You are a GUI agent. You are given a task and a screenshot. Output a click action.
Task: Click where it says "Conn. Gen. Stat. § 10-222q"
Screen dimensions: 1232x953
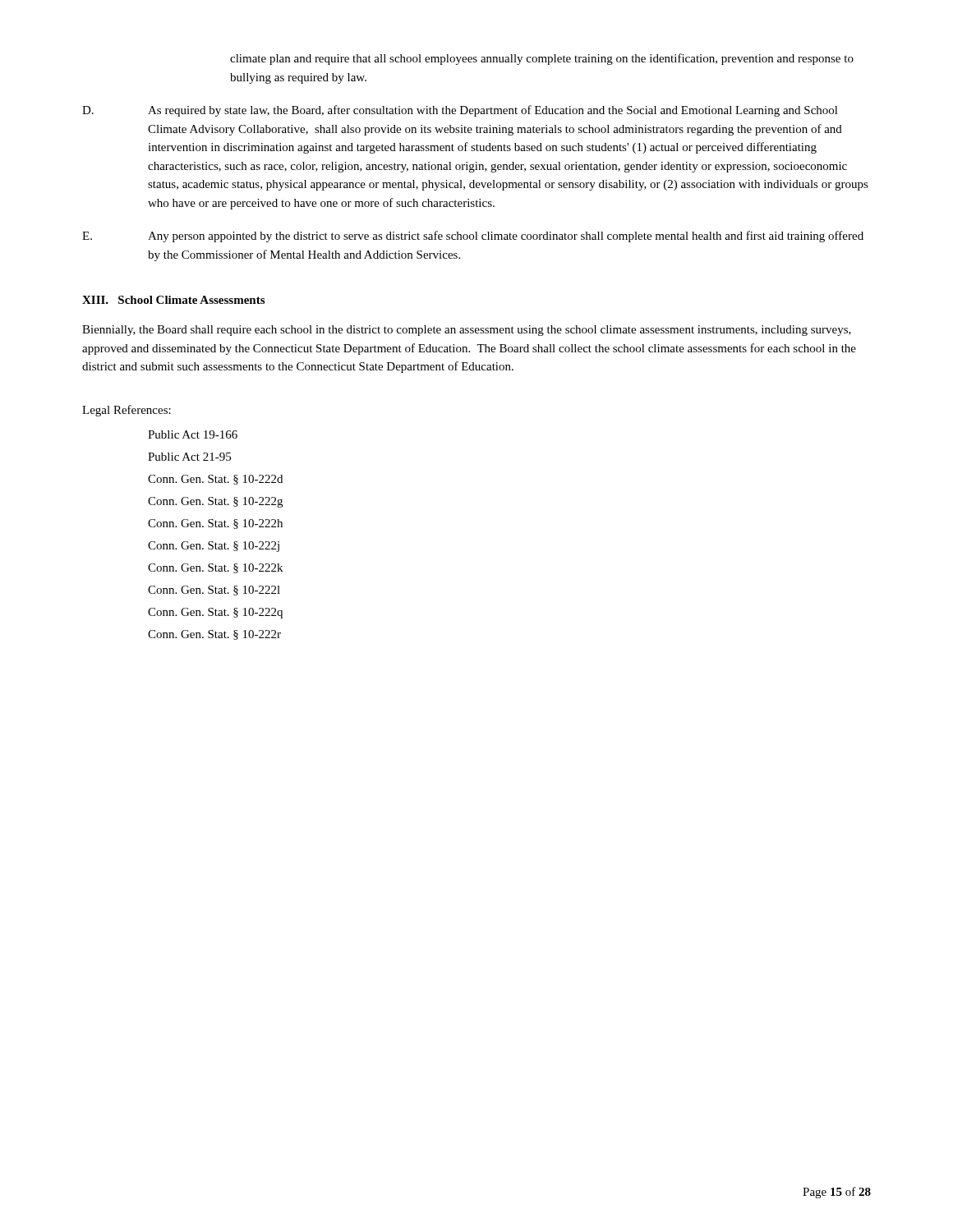pyautogui.click(x=216, y=612)
